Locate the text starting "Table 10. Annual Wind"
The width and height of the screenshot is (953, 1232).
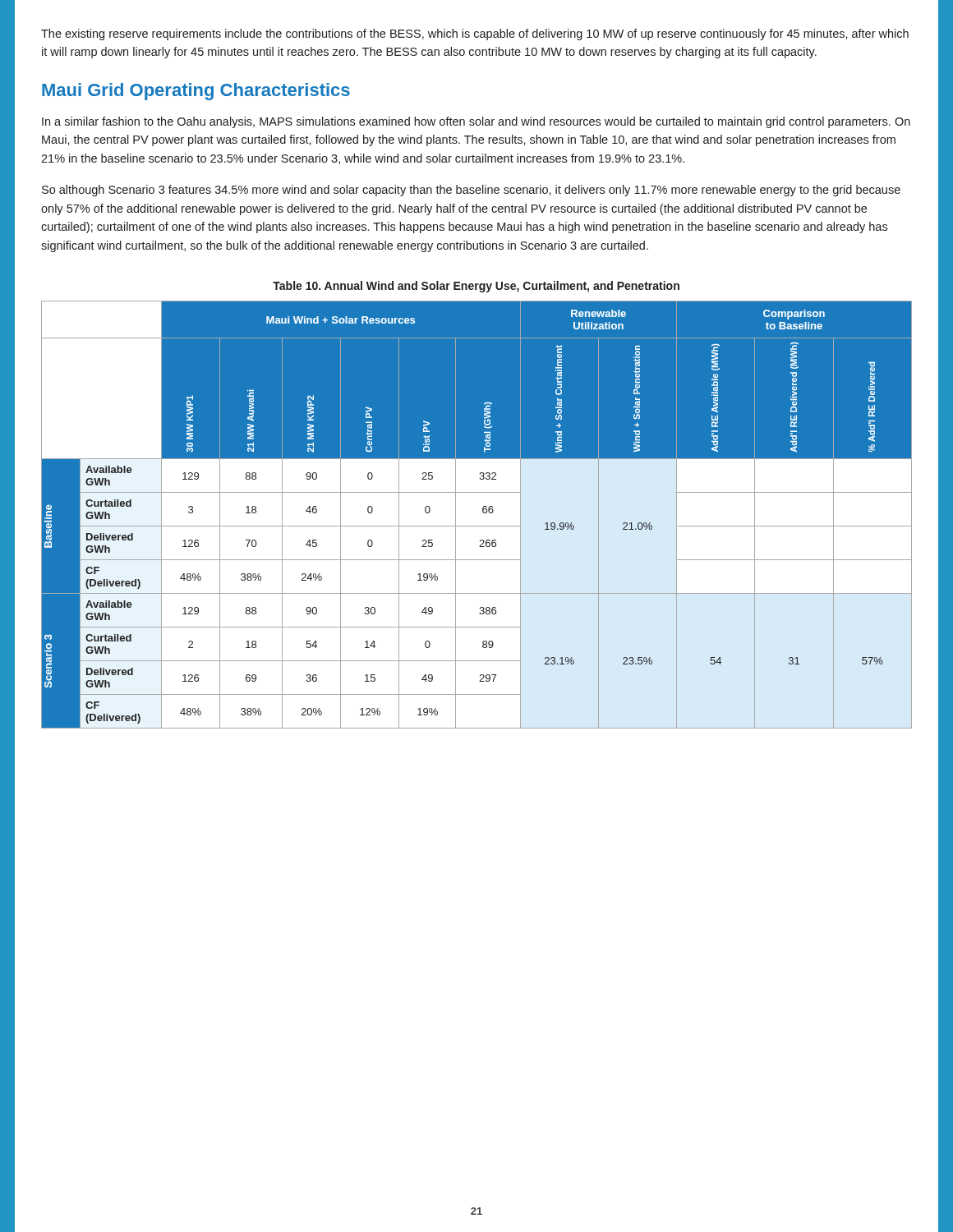[x=476, y=286]
